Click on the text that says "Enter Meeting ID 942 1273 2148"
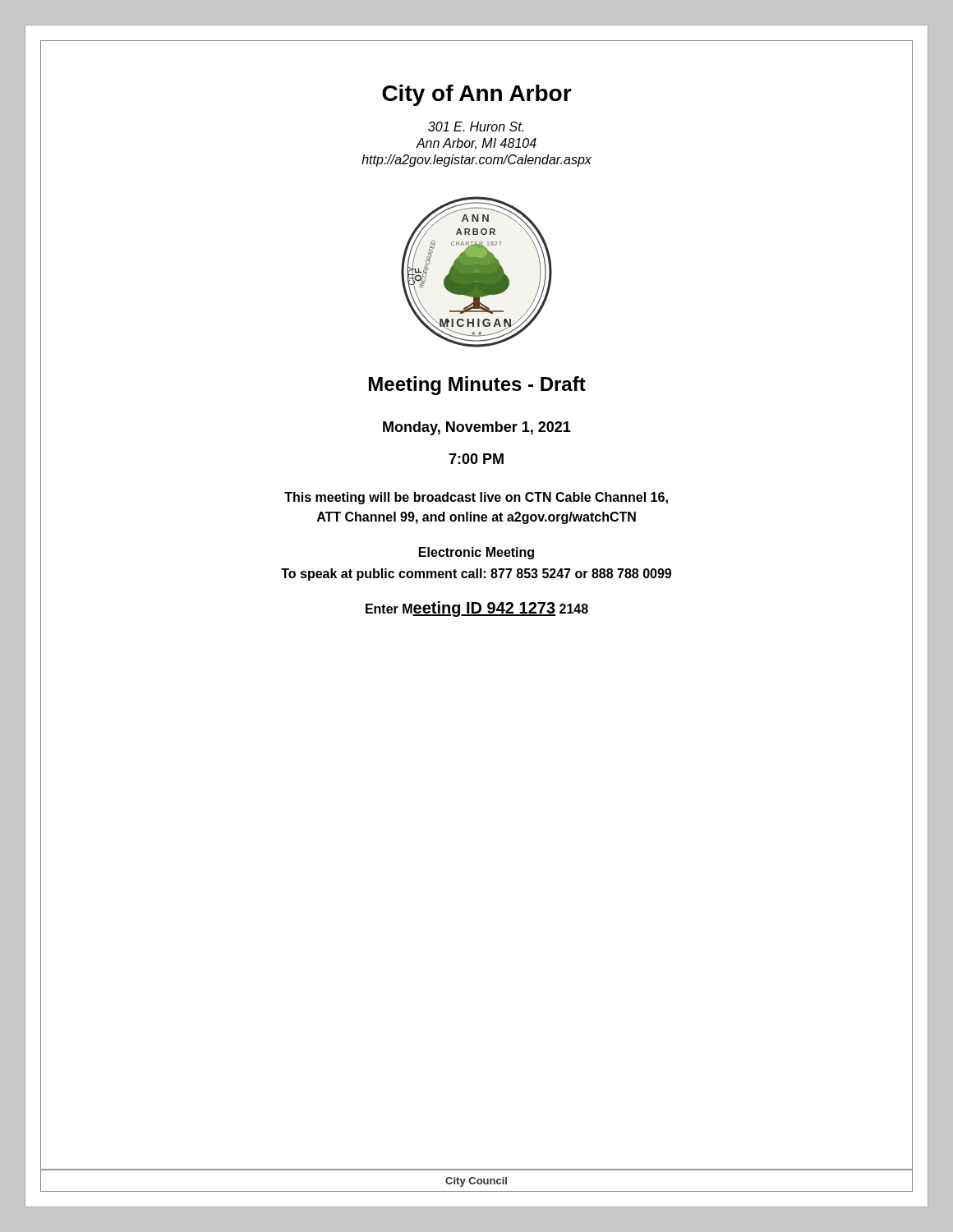This screenshot has height=1232, width=953. (476, 608)
